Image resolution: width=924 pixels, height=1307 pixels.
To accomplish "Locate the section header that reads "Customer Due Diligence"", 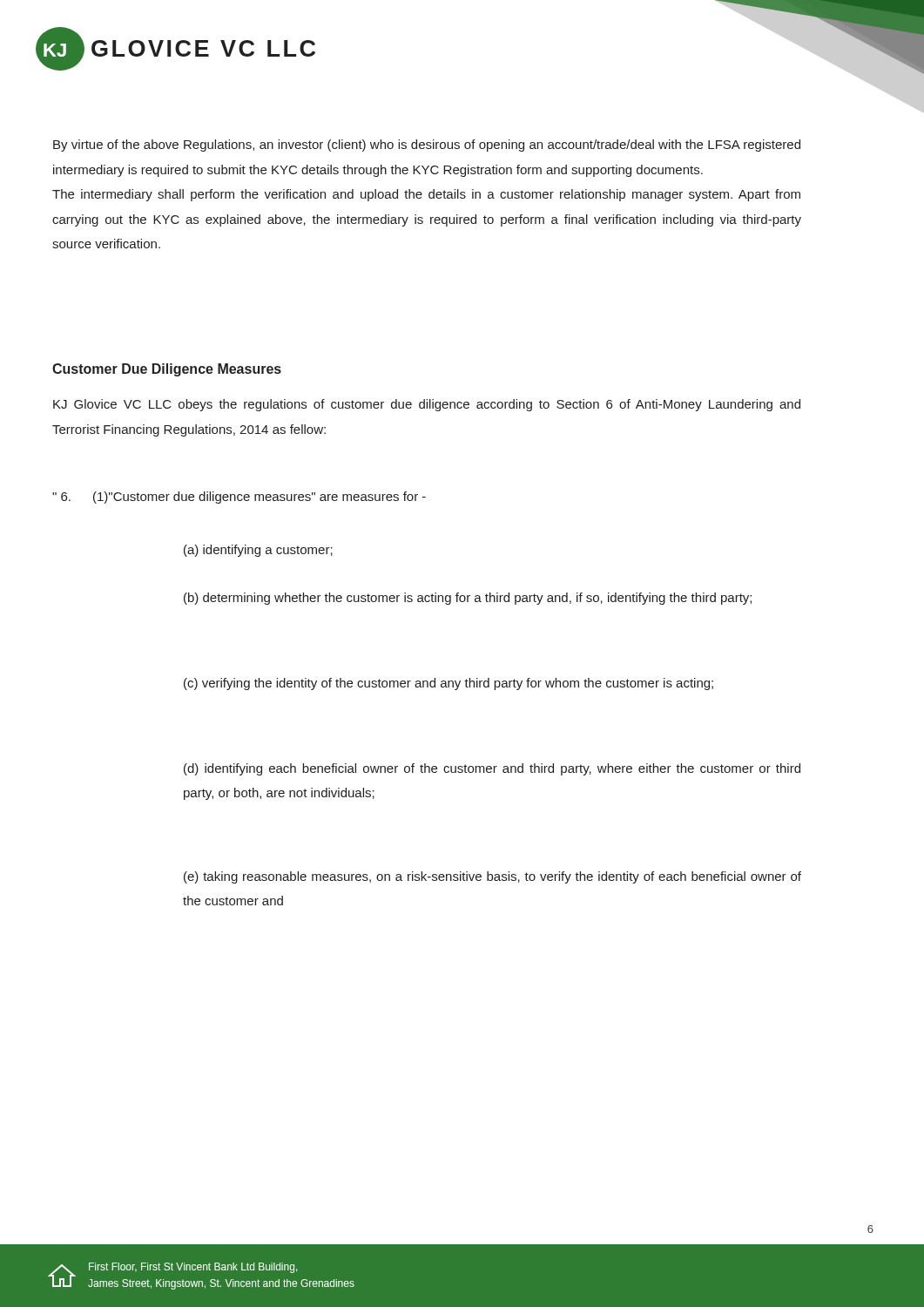I will 167,369.
